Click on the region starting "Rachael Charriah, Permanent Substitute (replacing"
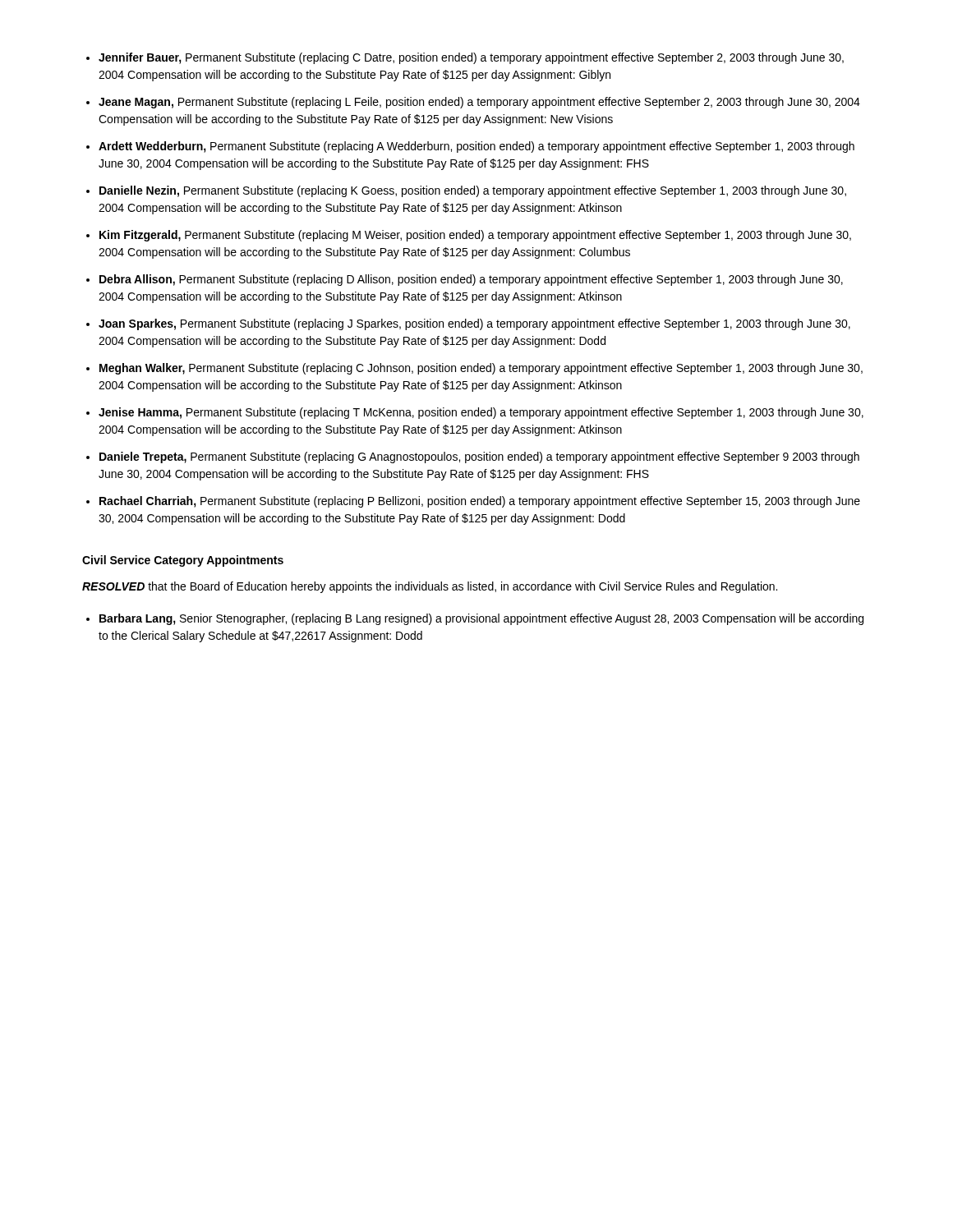Image resolution: width=953 pixels, height=1232 pixels. tap(479, 510)
